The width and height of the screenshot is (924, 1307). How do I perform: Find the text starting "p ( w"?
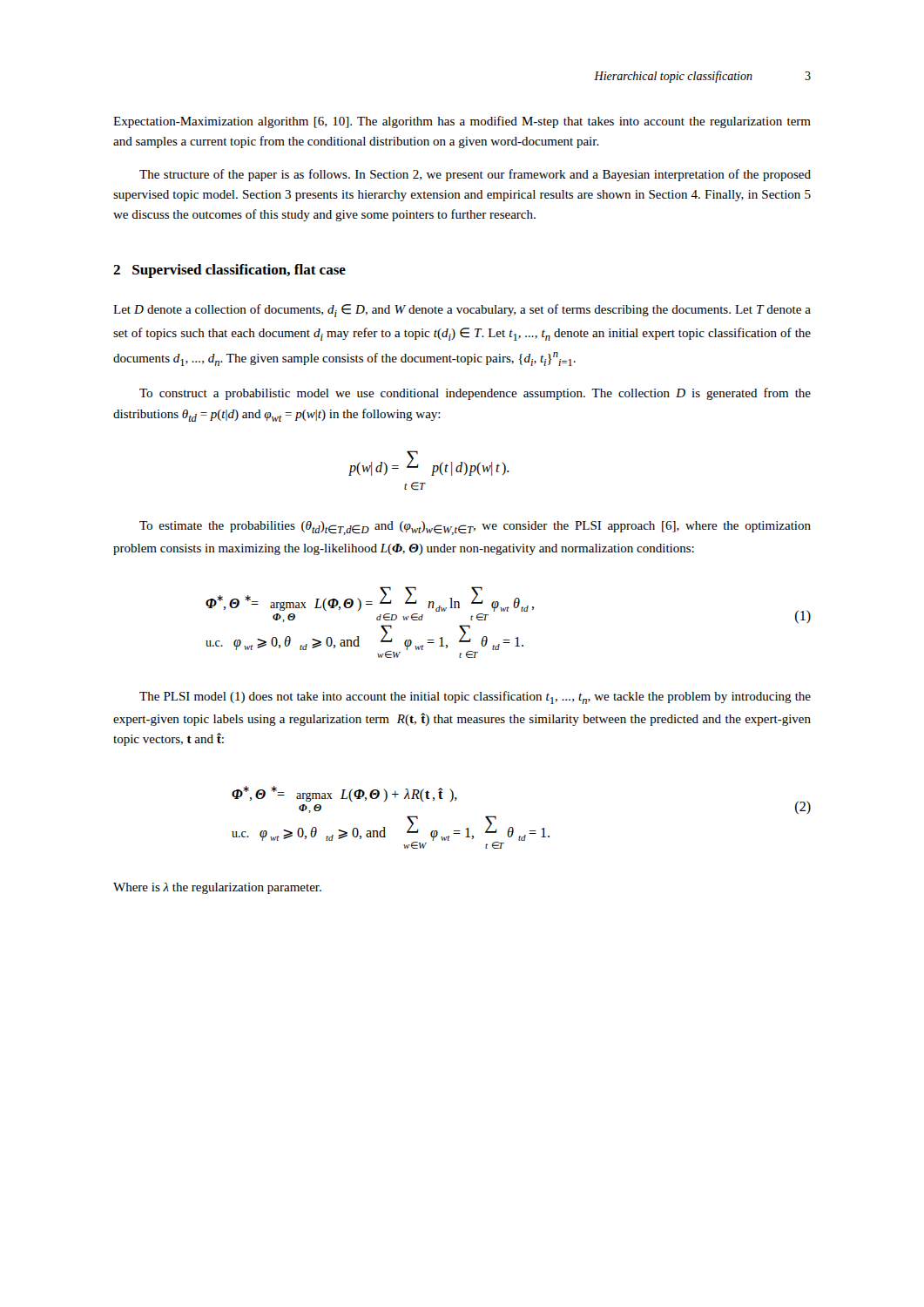(x=462, y=471)
